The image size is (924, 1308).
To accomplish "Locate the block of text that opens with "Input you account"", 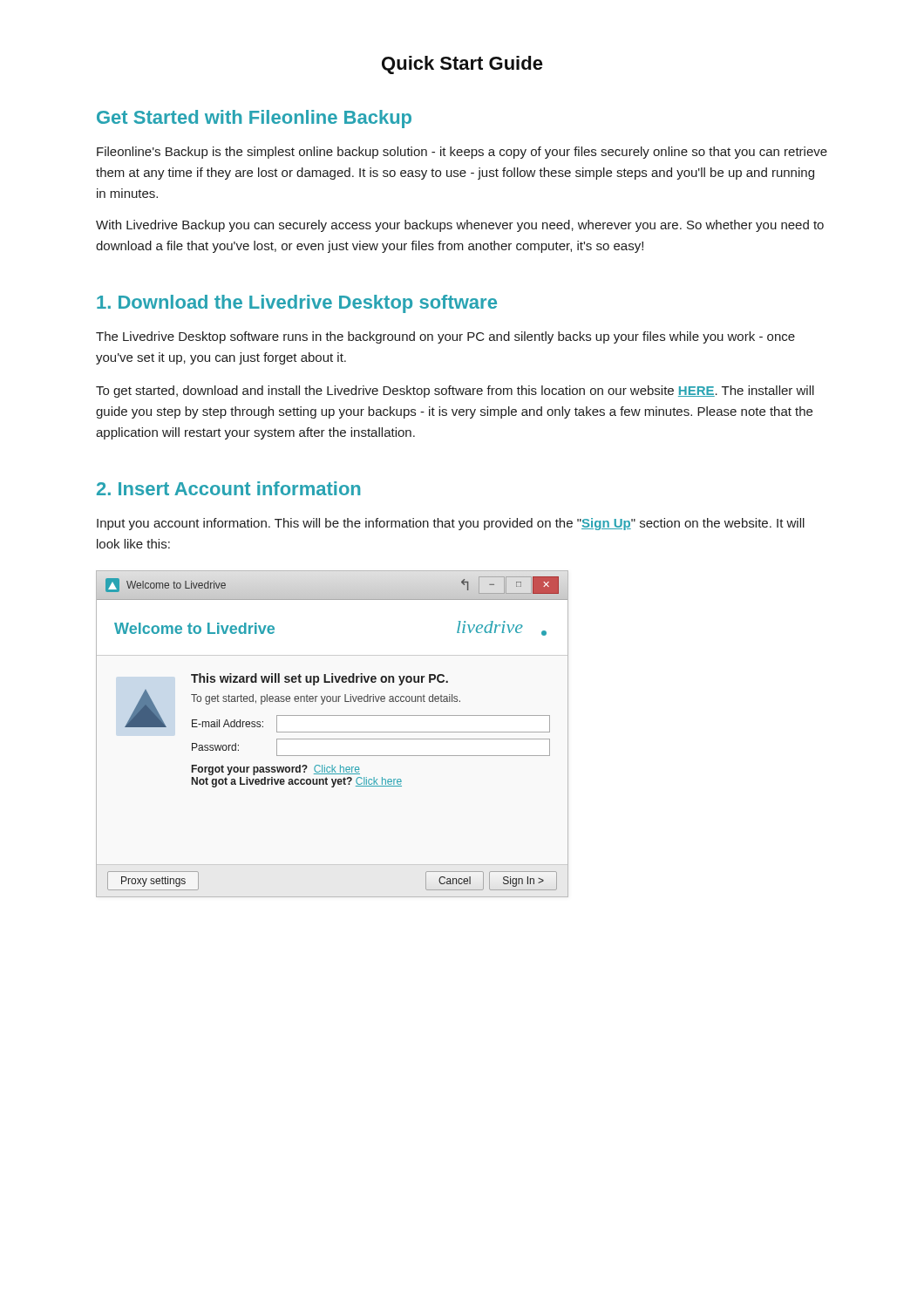I will [x=450, y=533].
